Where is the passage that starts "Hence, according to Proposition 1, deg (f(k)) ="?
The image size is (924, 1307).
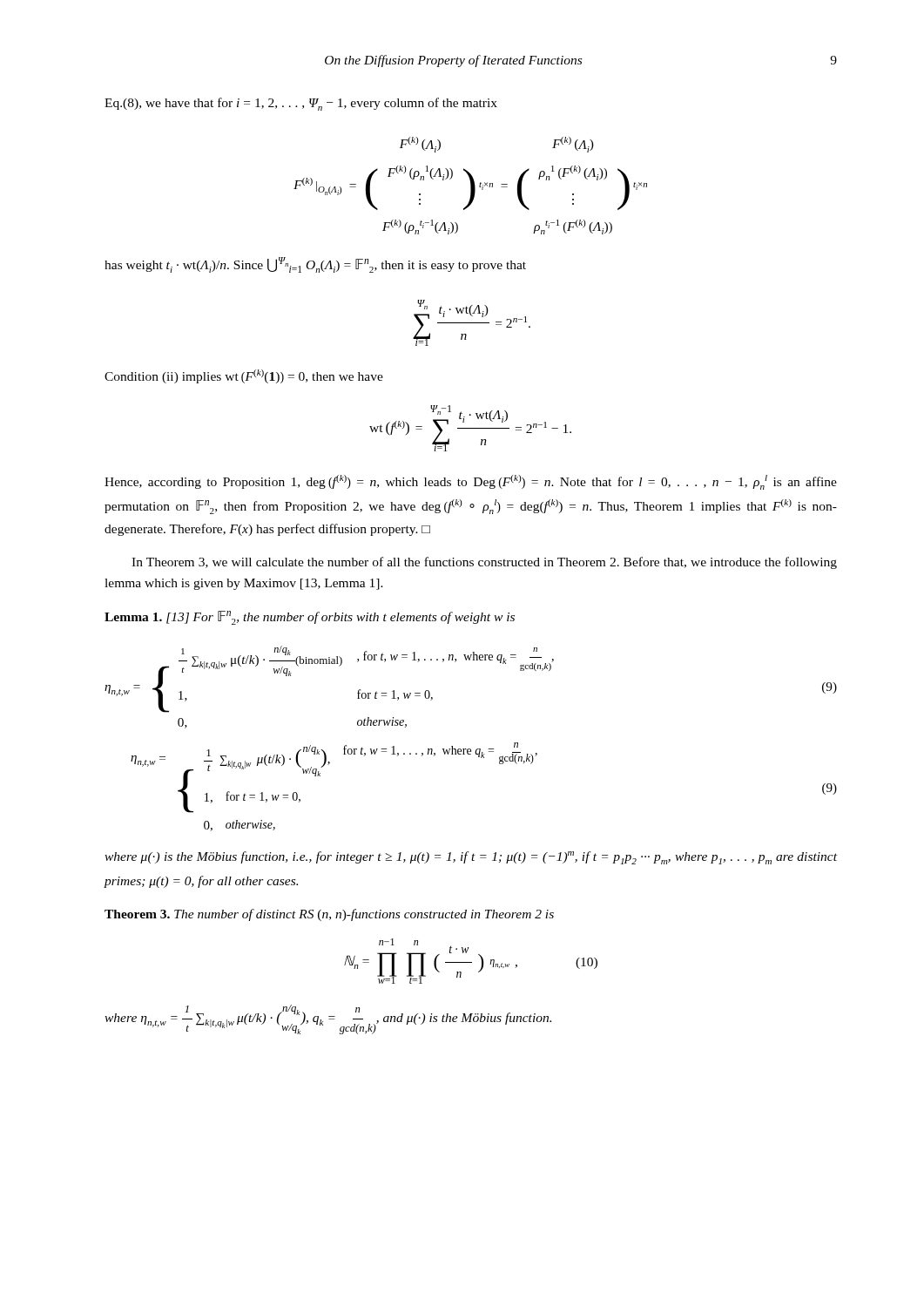pyautogui.click(x=471, y=504)
